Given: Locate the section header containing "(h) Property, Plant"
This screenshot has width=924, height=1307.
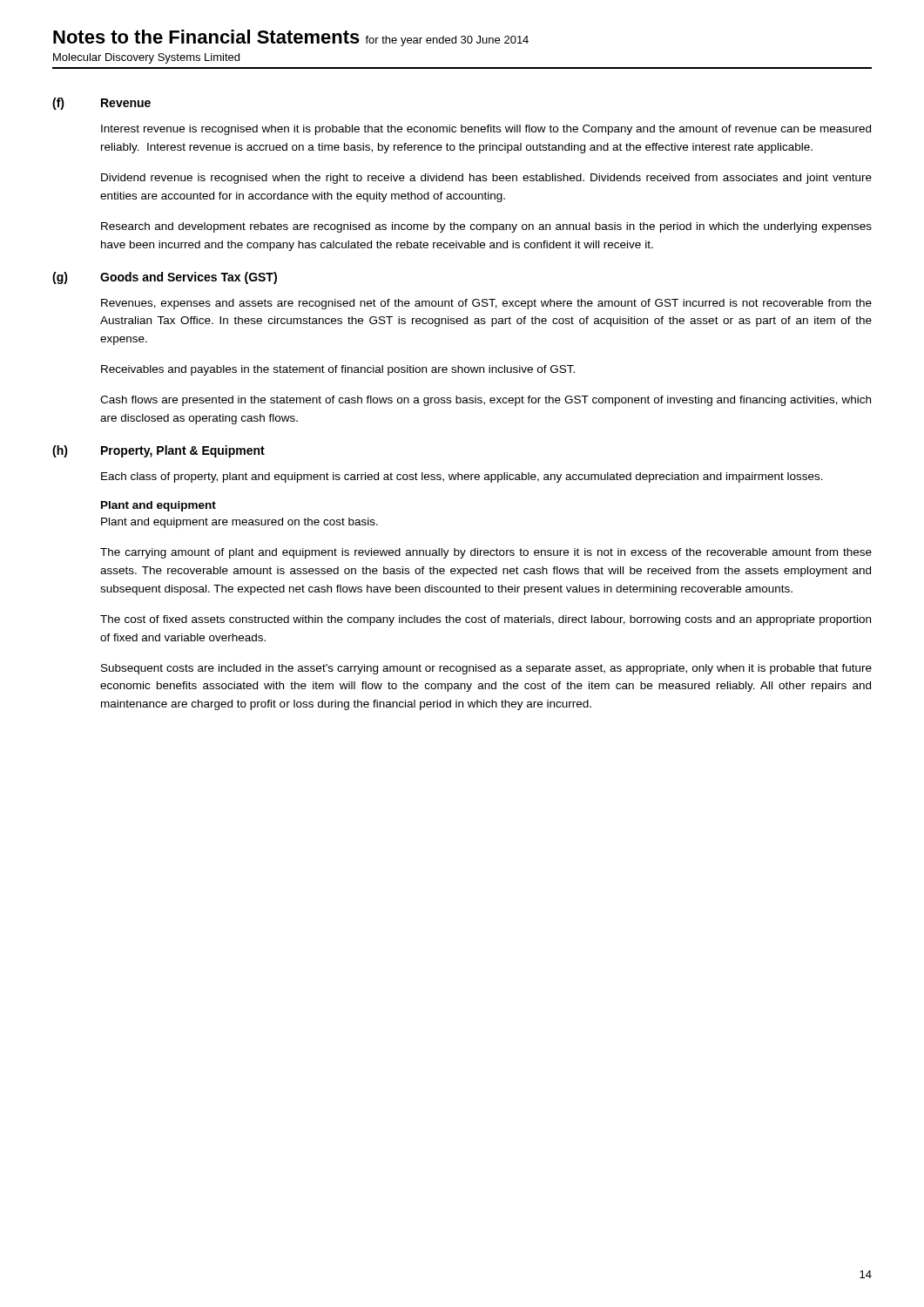Looking at the screenshot, I should point(158,451).
